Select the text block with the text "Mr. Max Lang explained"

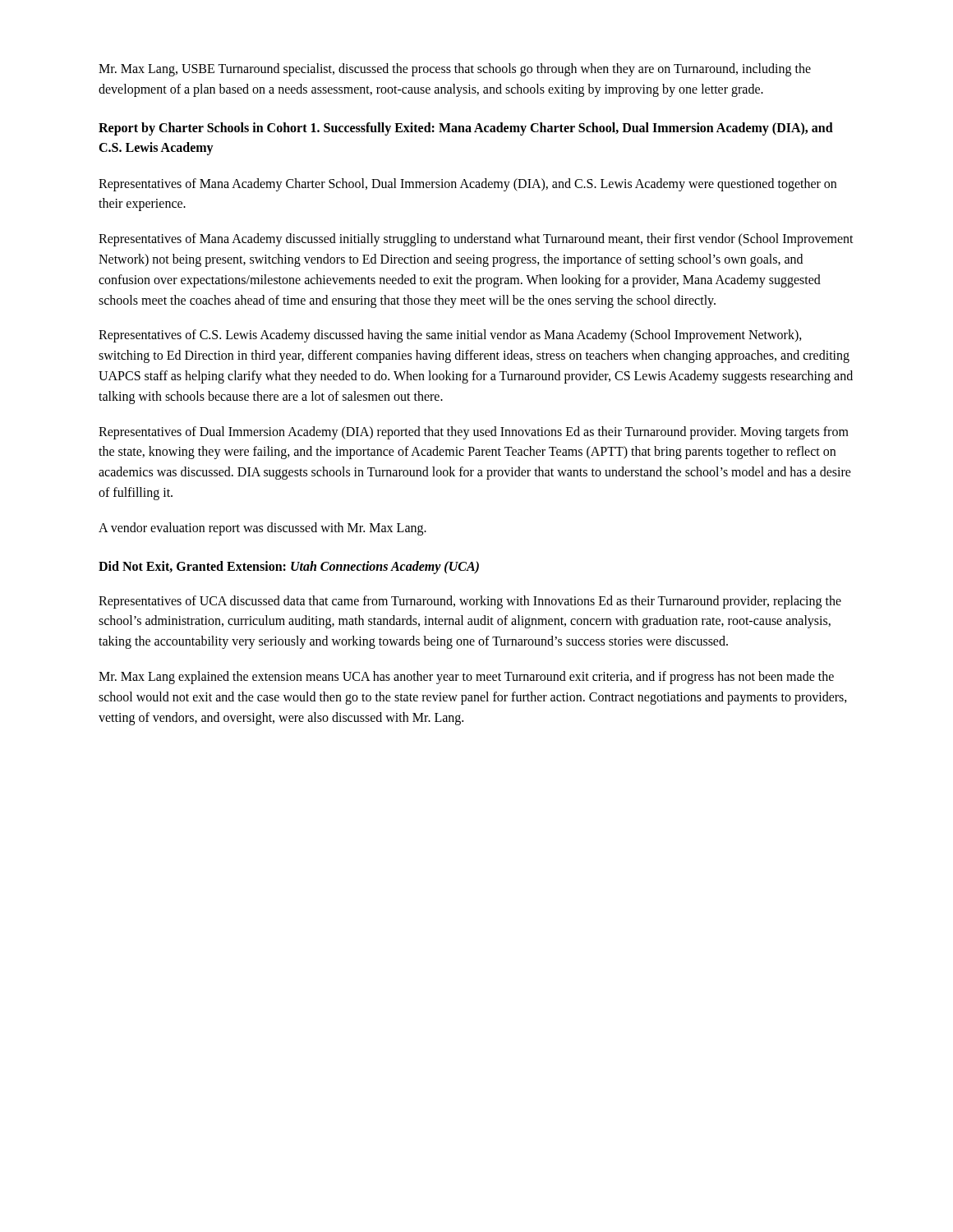[473, 697]
